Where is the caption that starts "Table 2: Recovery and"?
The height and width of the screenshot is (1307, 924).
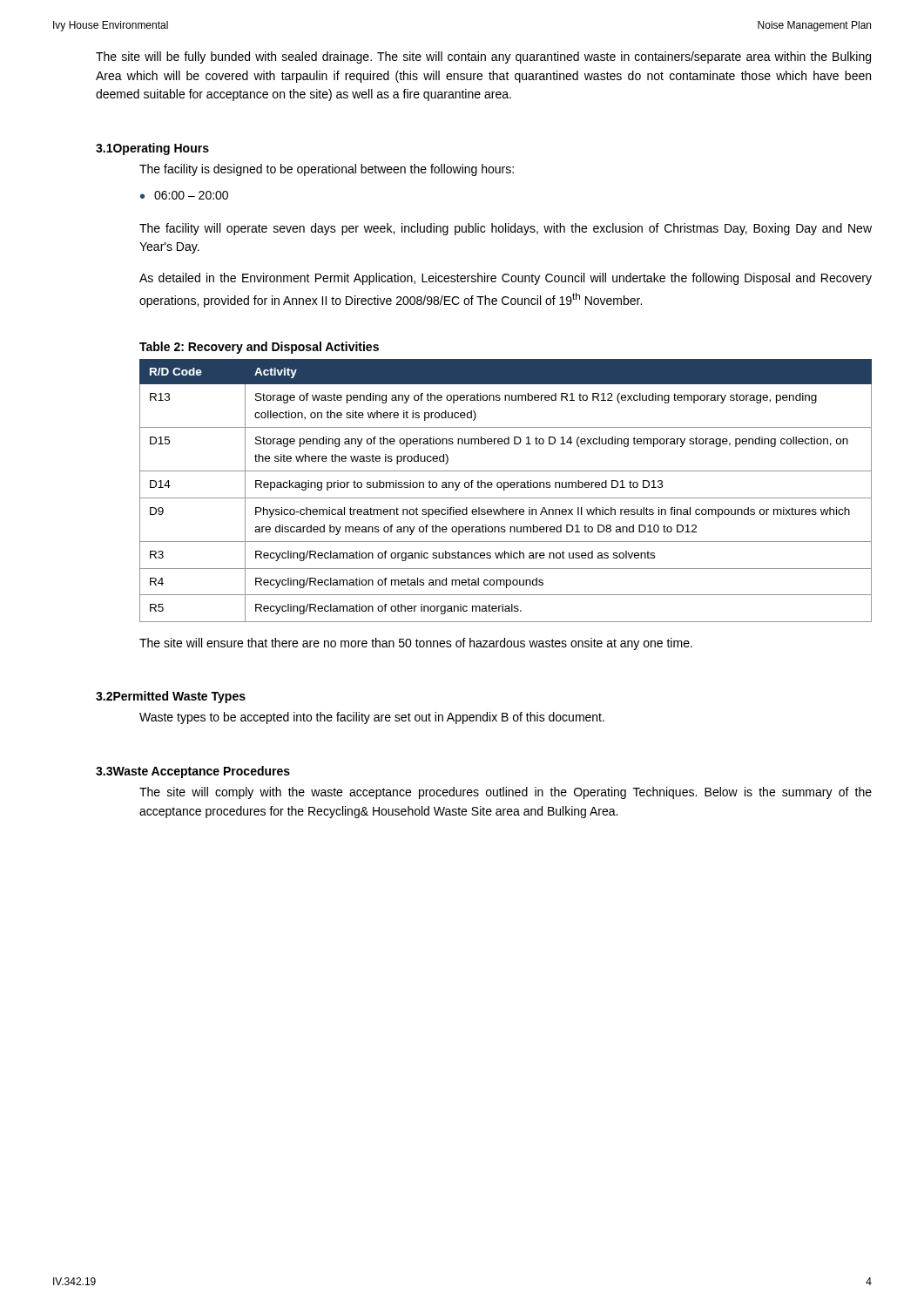[259, 347]
